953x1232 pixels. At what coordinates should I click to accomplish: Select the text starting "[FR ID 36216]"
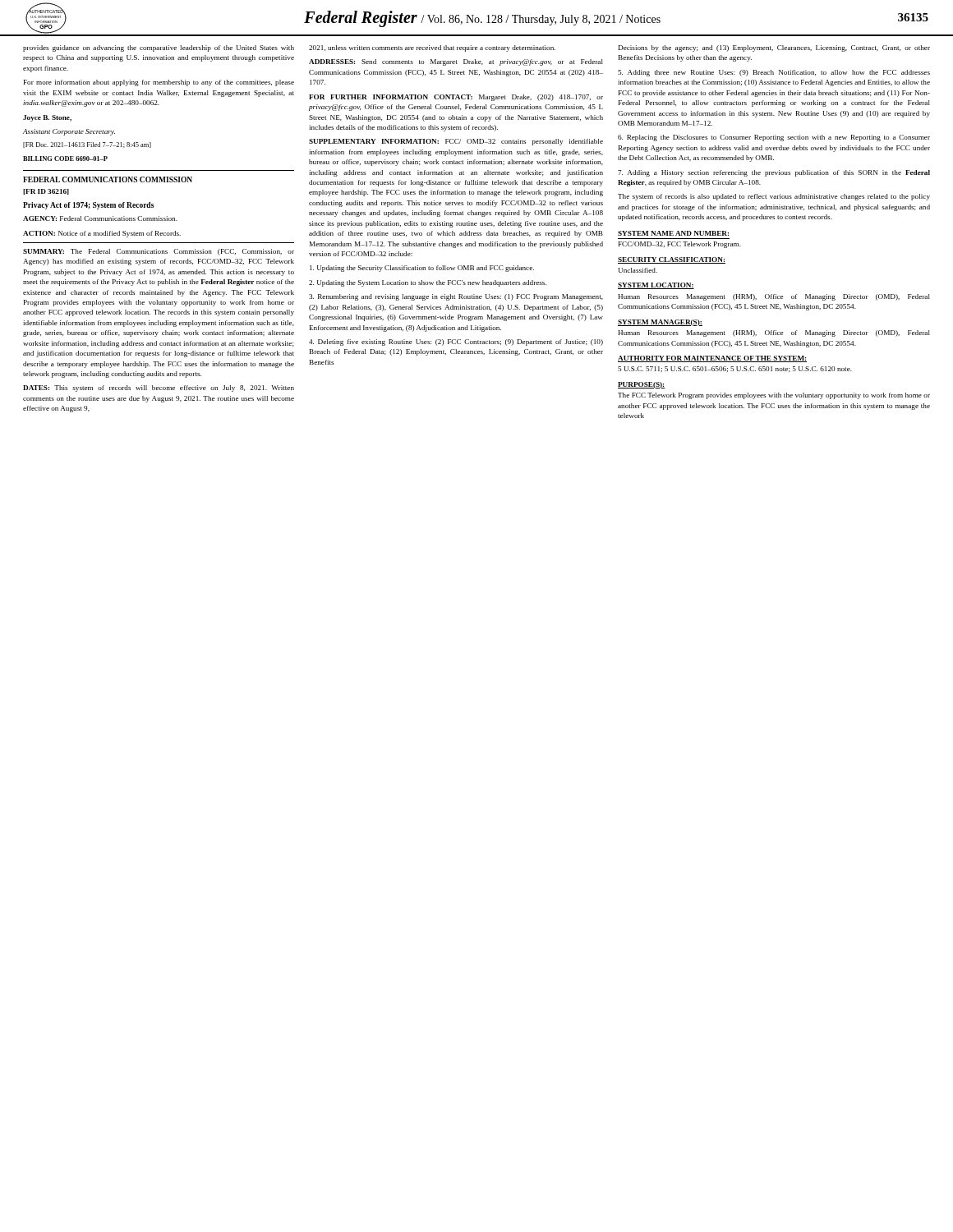(x=159, y=191)
